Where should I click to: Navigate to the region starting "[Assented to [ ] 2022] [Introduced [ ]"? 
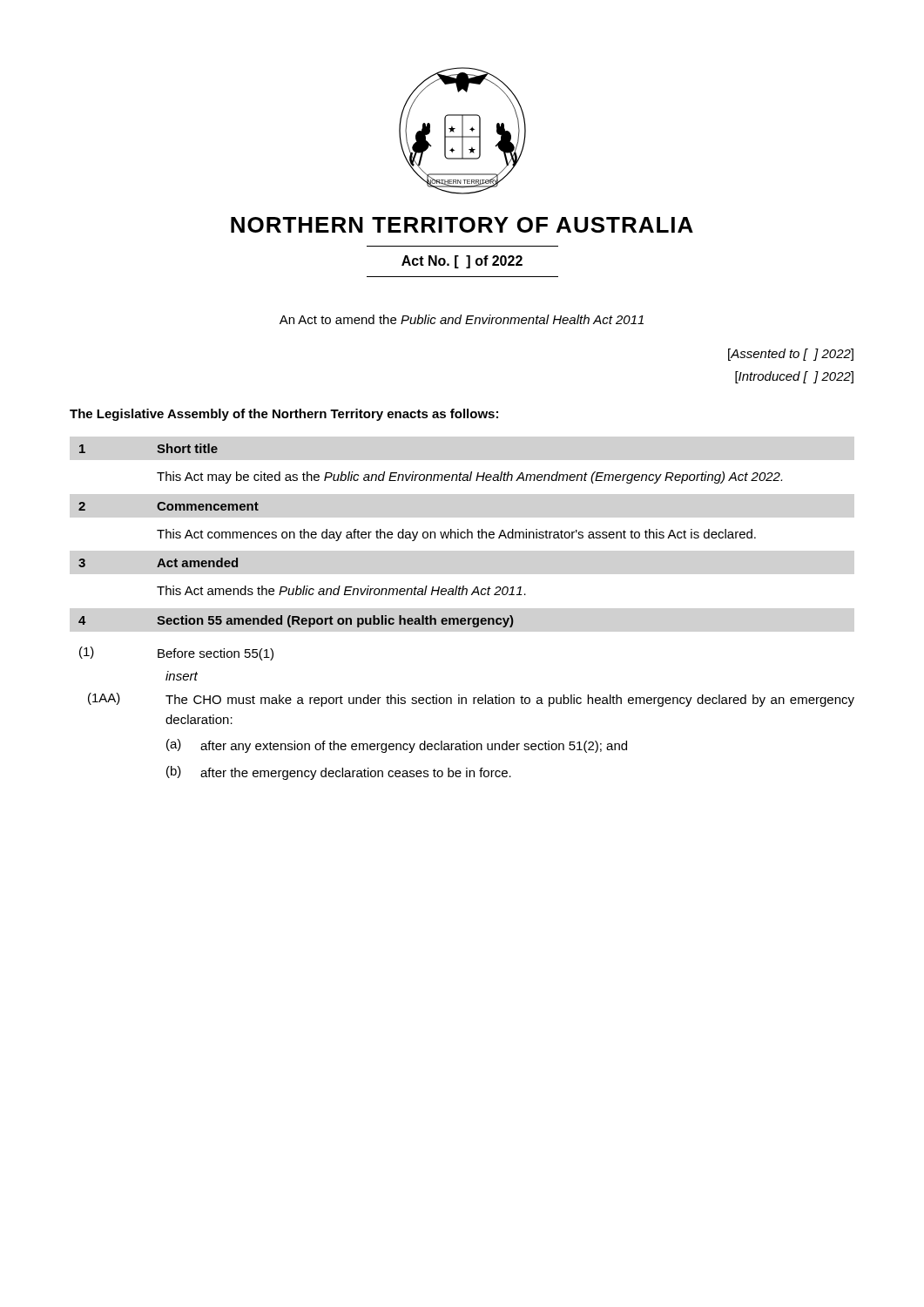(791, 364)
